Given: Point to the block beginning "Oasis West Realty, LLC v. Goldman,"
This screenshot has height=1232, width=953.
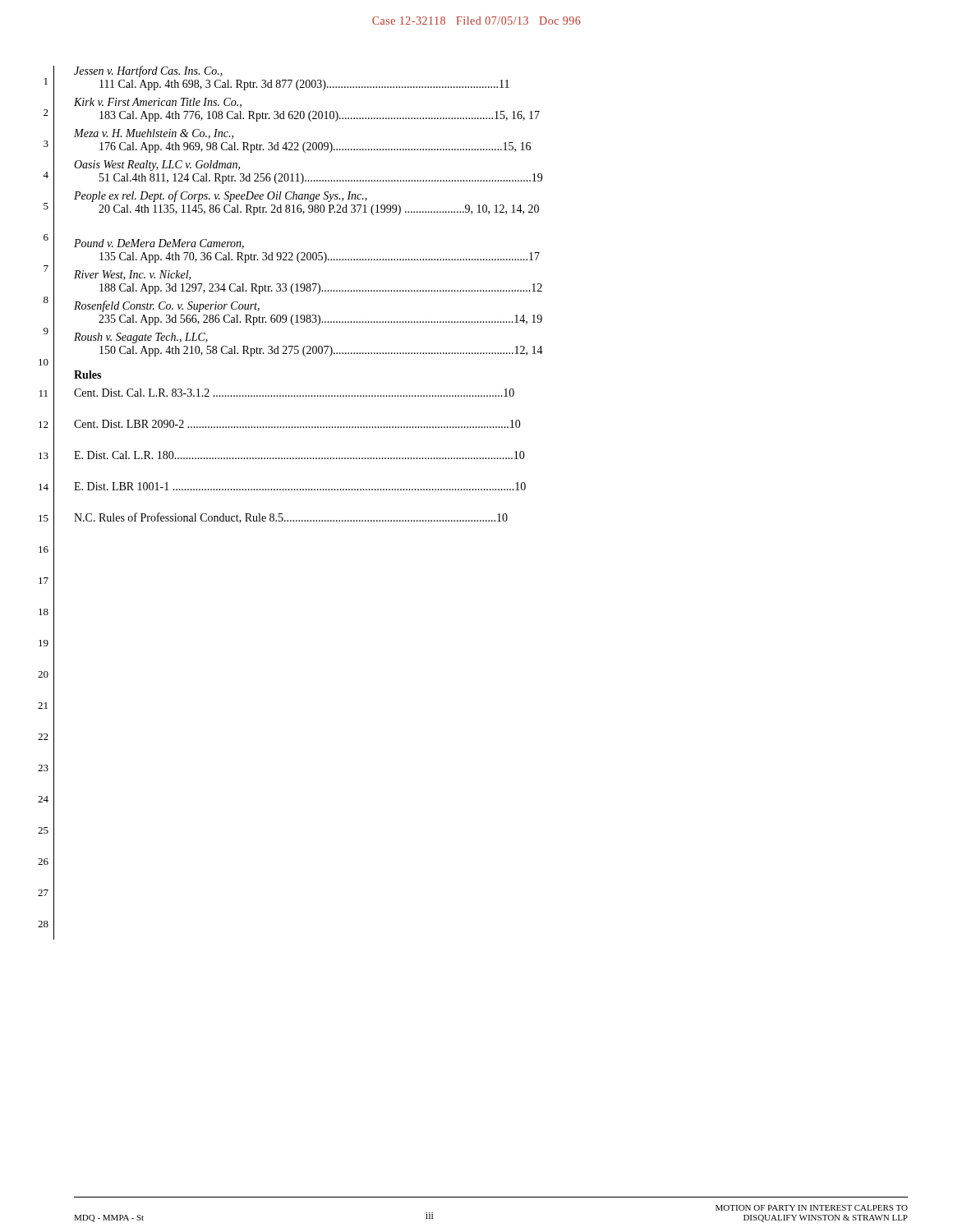Looking at the screenshot, I should tap(308, 171).
